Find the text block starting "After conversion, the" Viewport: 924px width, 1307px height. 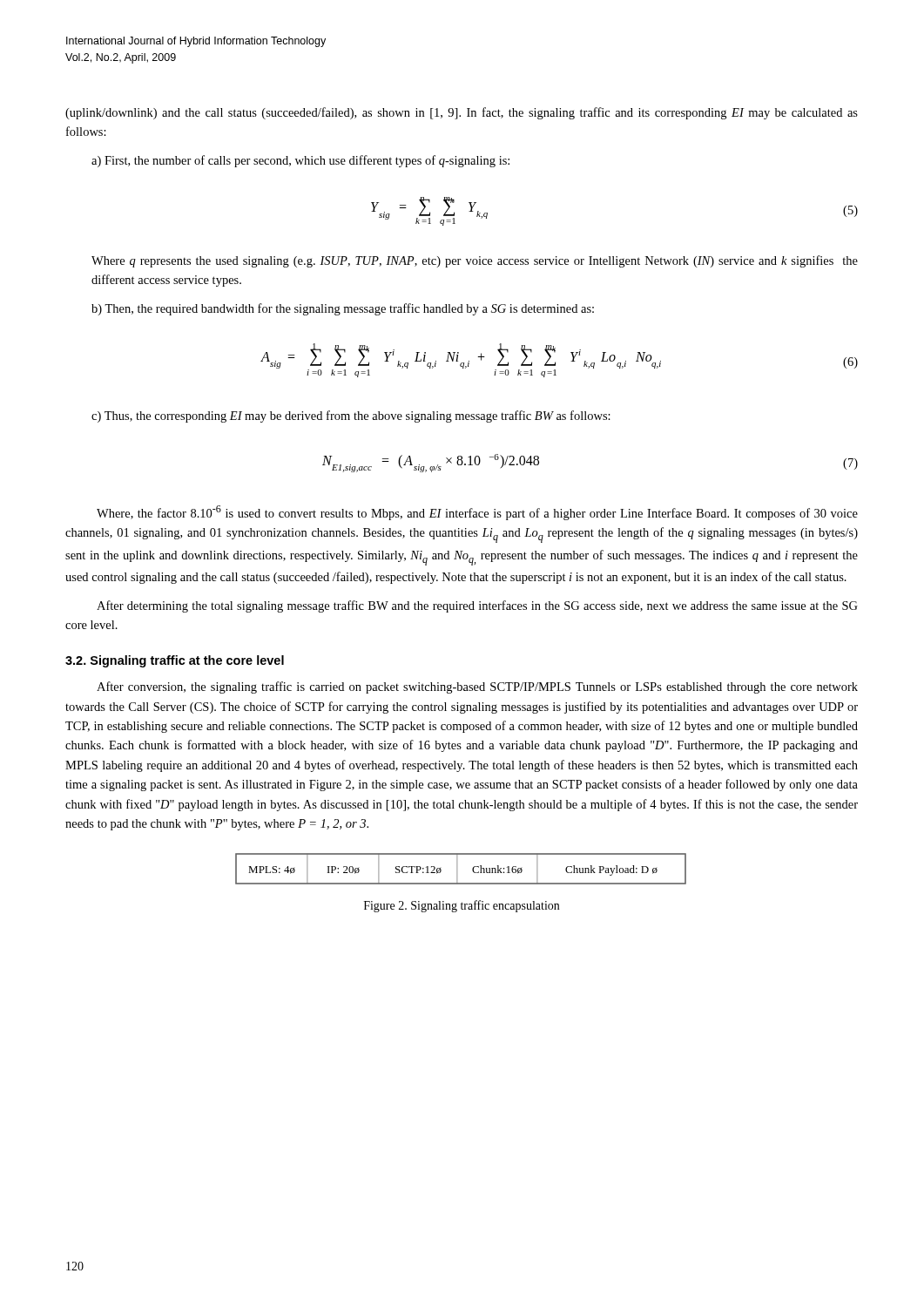462,755
